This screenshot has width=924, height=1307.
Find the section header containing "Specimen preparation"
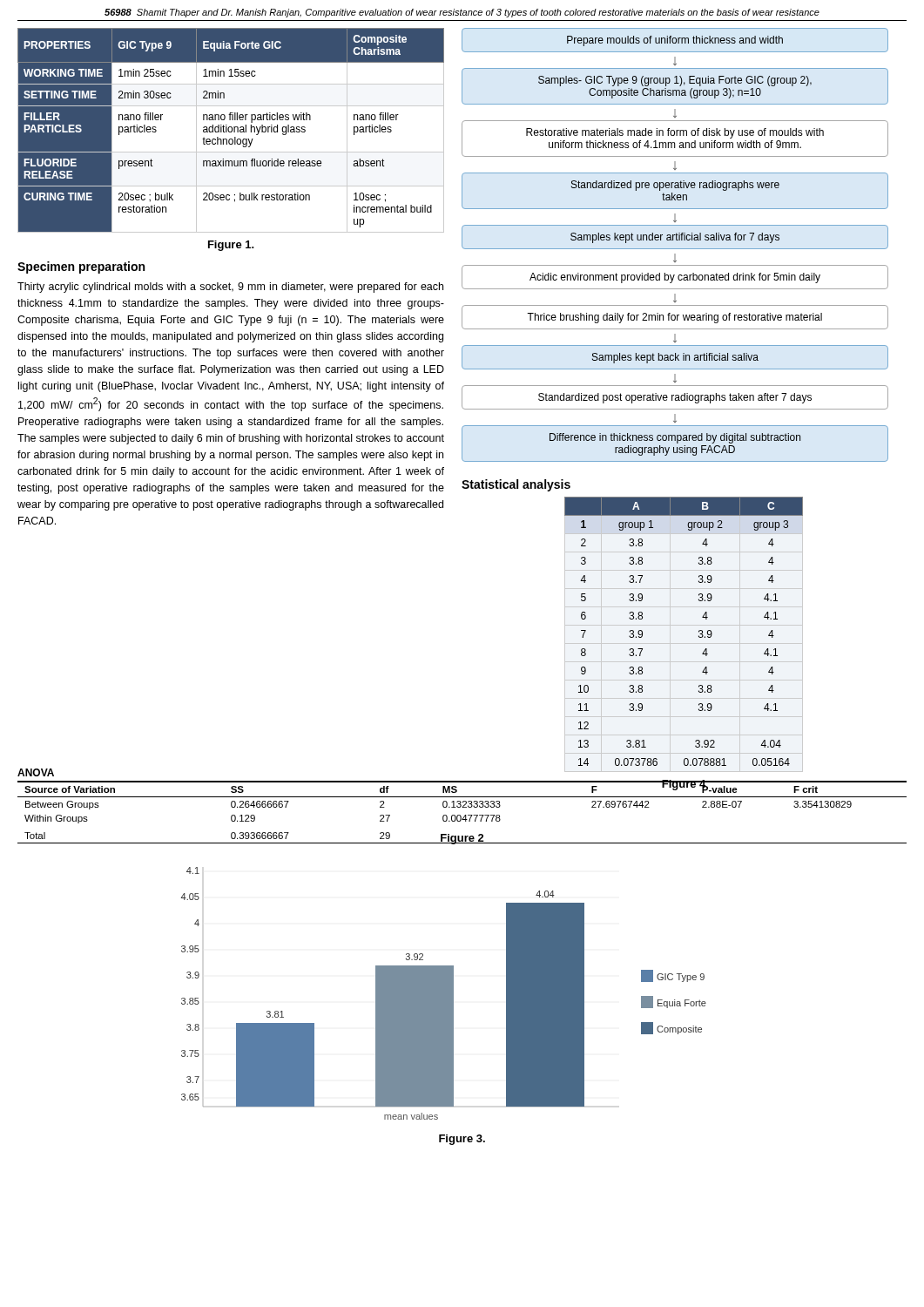click(x=81, y=267)
